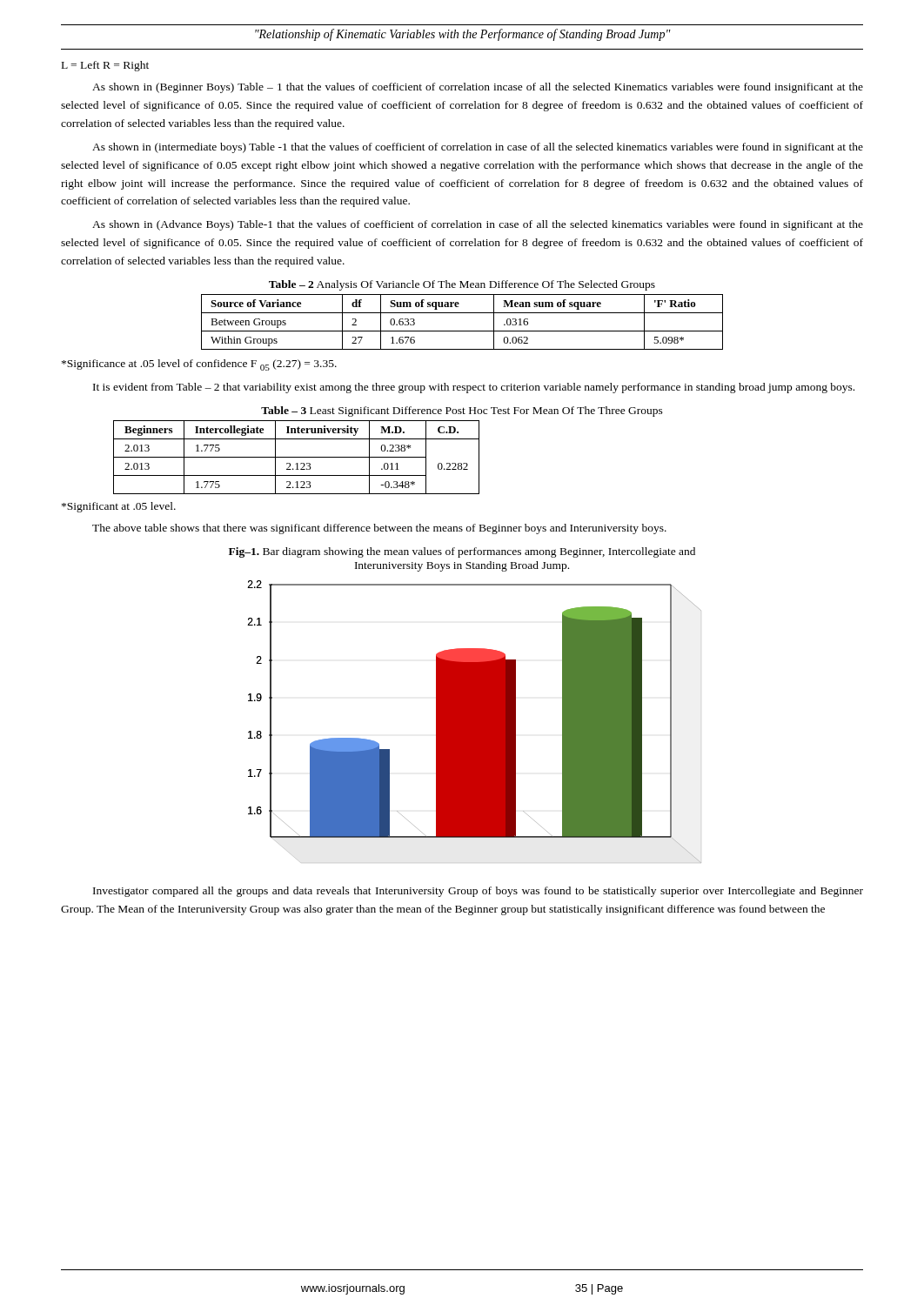Where is the caption that starts "Table – 3 Least Significant Difference Post Hoc"?
This screenshot has width=924, height=1305.
pyautogui.click(x=462, y=410)
